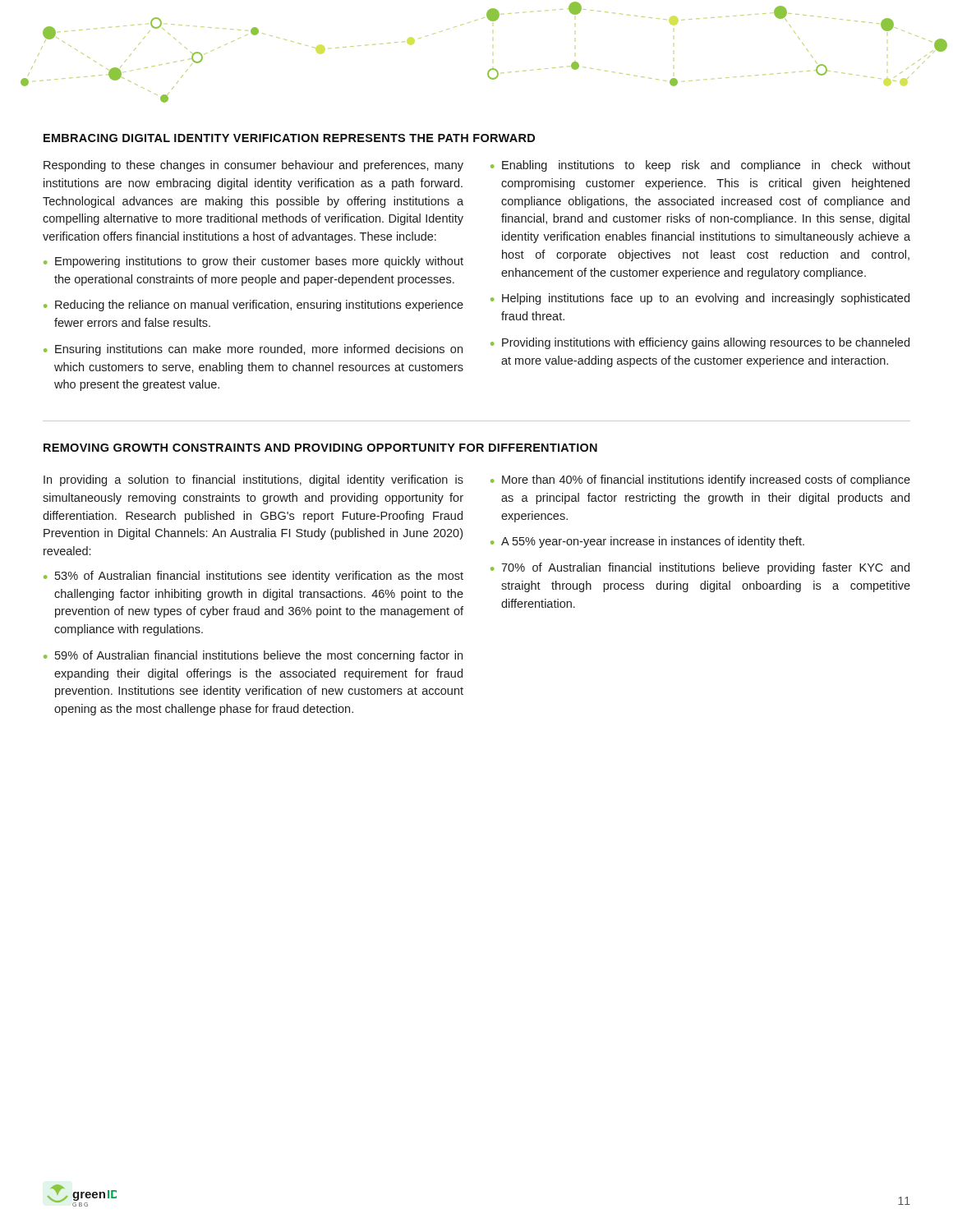The width and height of the screenshot is (953, 1232).
Task: Point to the passage starting "In providing a solution to"
Action: (x=253, y=515)
